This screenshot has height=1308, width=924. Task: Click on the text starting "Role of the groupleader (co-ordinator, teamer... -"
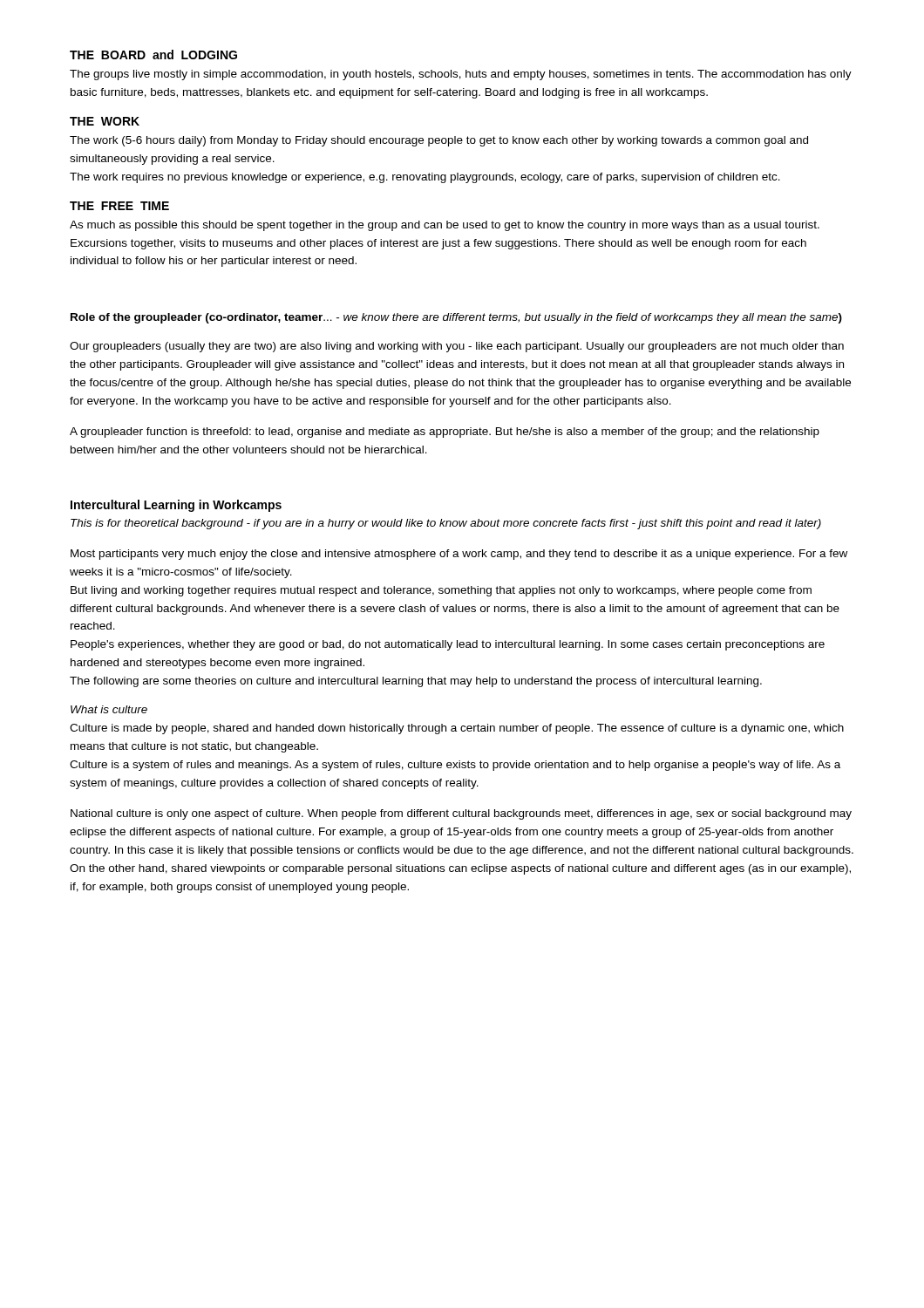456,317
